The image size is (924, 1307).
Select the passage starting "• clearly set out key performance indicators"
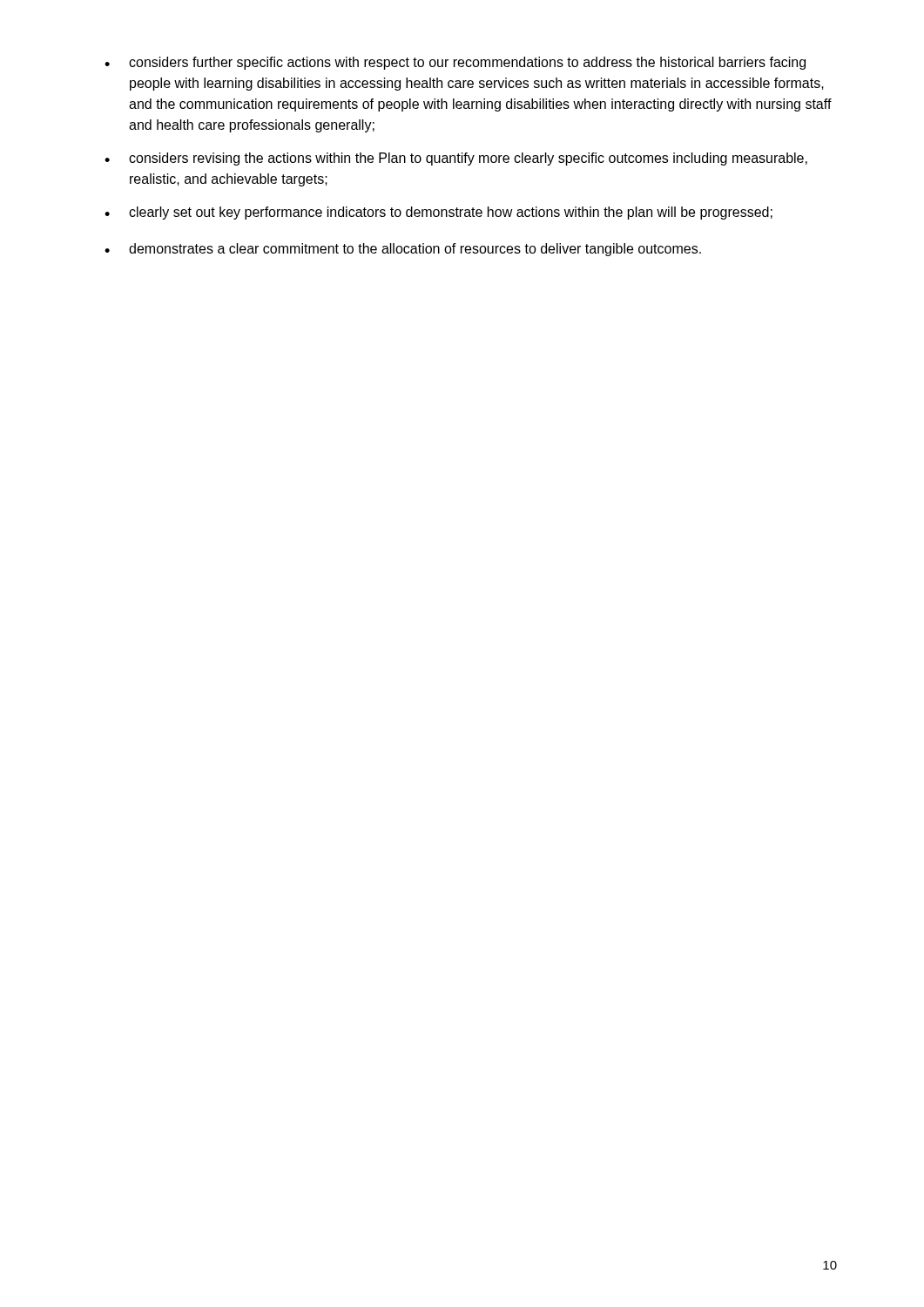[x=471, y=214]
